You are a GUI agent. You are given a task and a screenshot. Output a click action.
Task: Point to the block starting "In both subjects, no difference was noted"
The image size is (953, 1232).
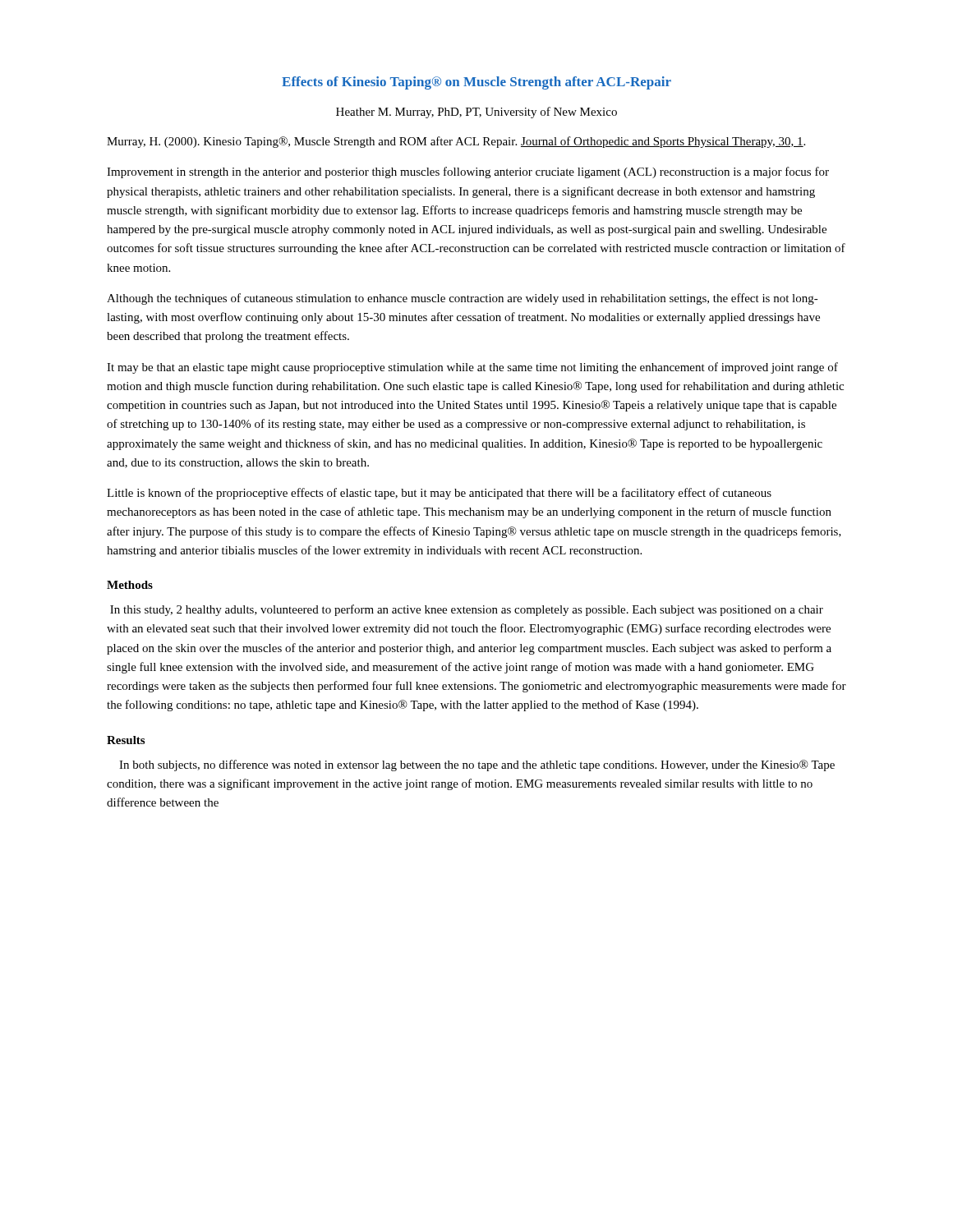(x=471, y=783)
